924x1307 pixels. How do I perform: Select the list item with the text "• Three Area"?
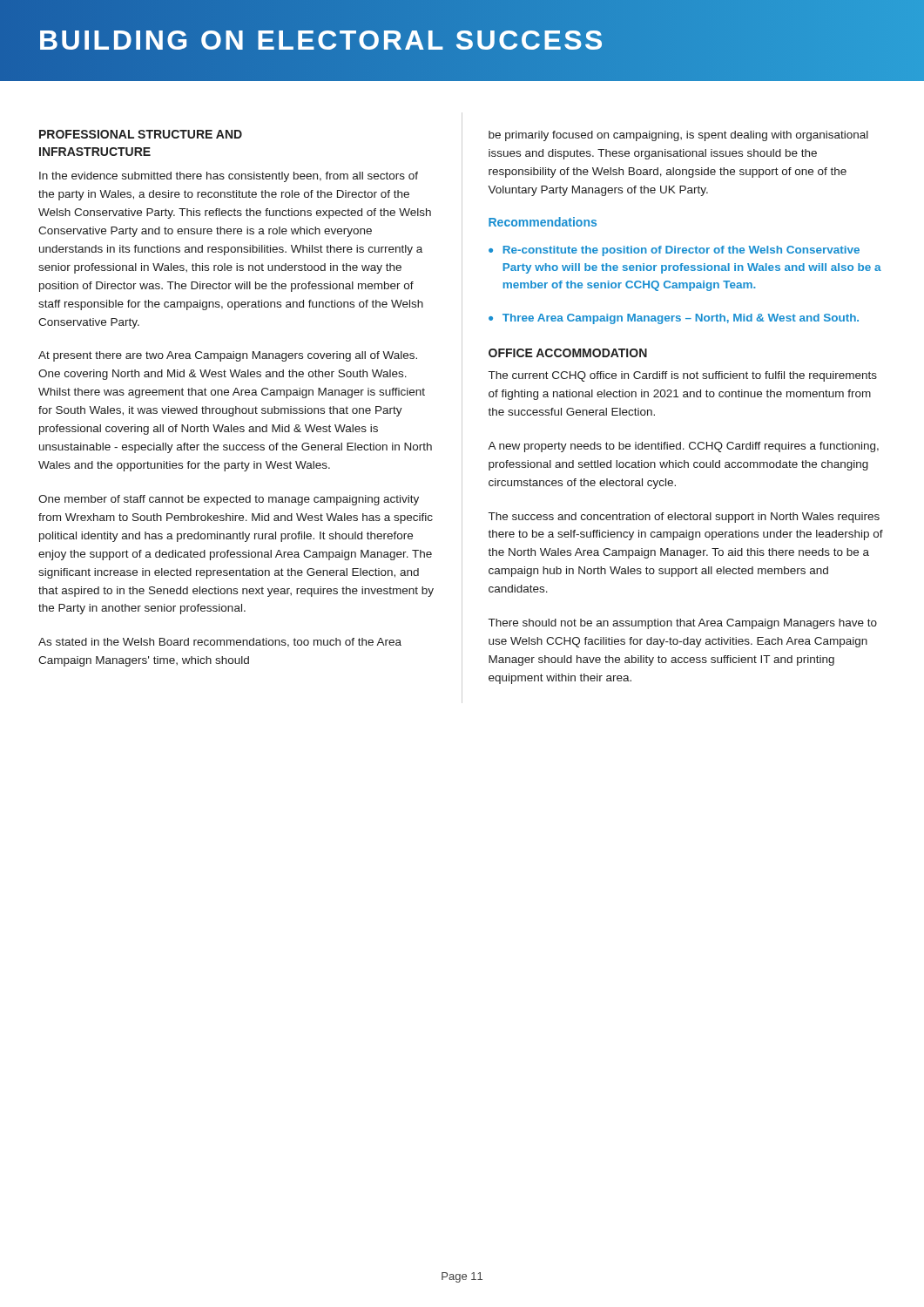tap(674, 319)
